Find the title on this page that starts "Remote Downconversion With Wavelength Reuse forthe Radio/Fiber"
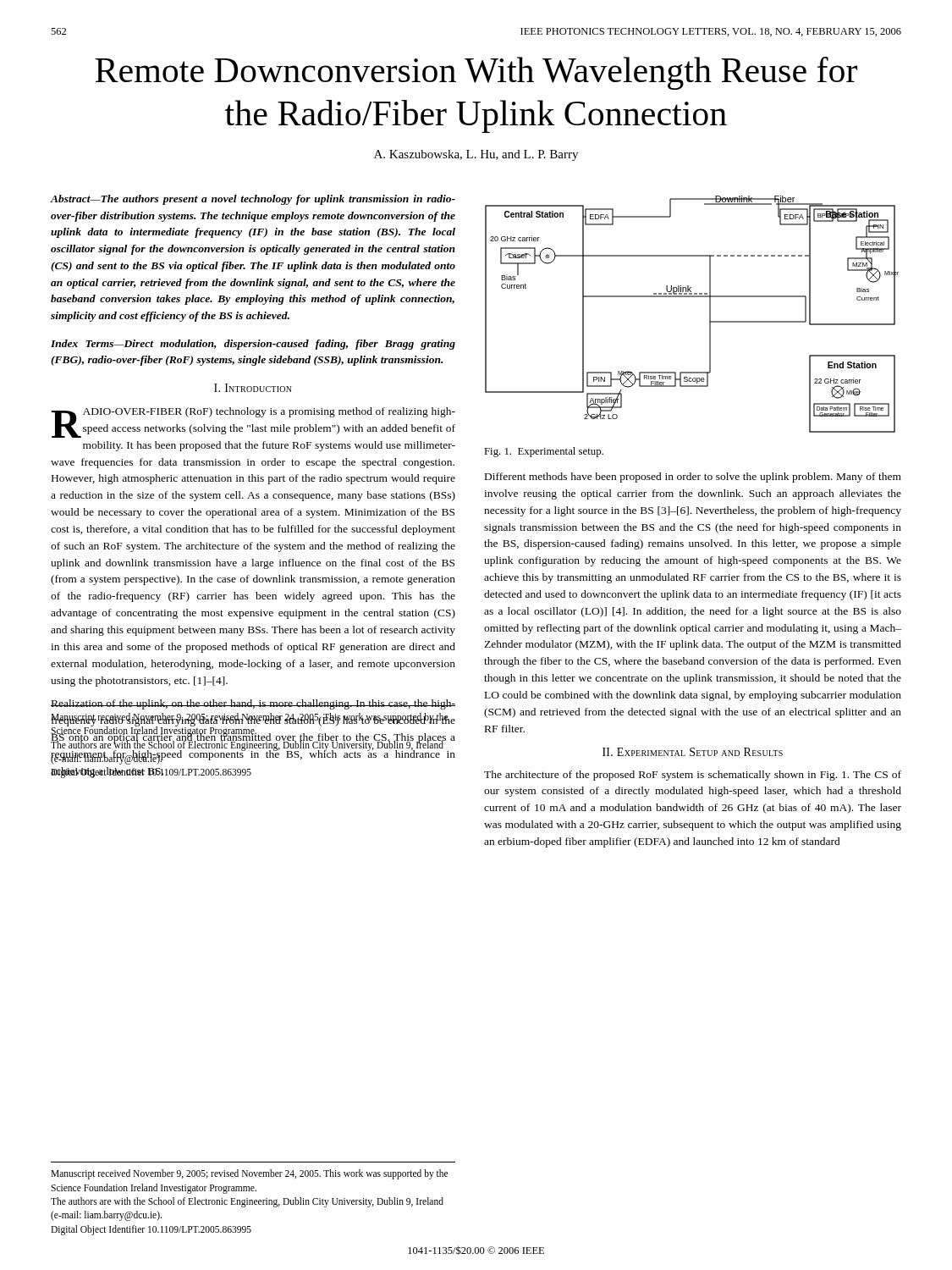 (x=476, y=106)
